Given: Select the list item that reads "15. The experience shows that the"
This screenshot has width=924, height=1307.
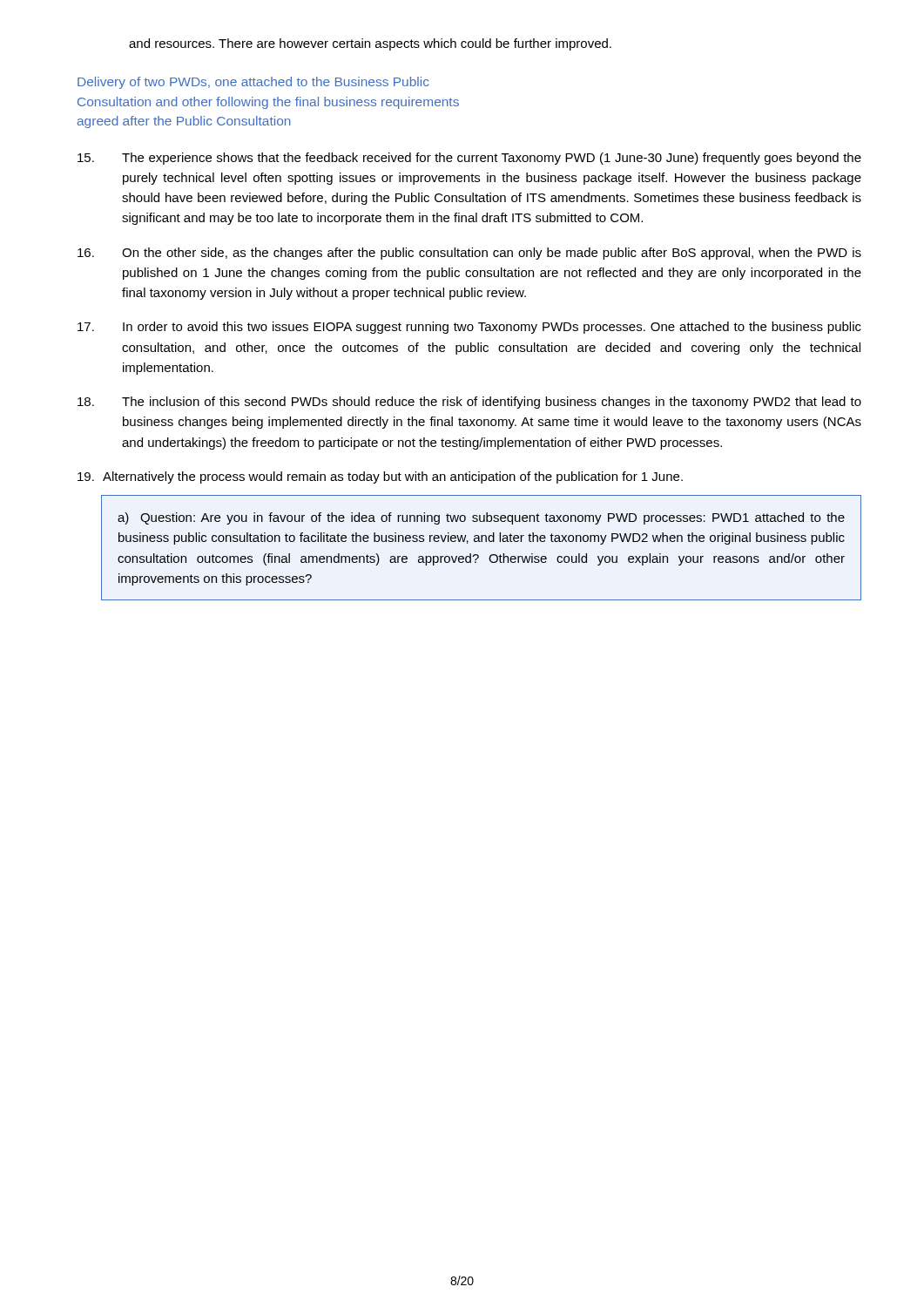Looking at the screenshot, I should click(469, 187).
